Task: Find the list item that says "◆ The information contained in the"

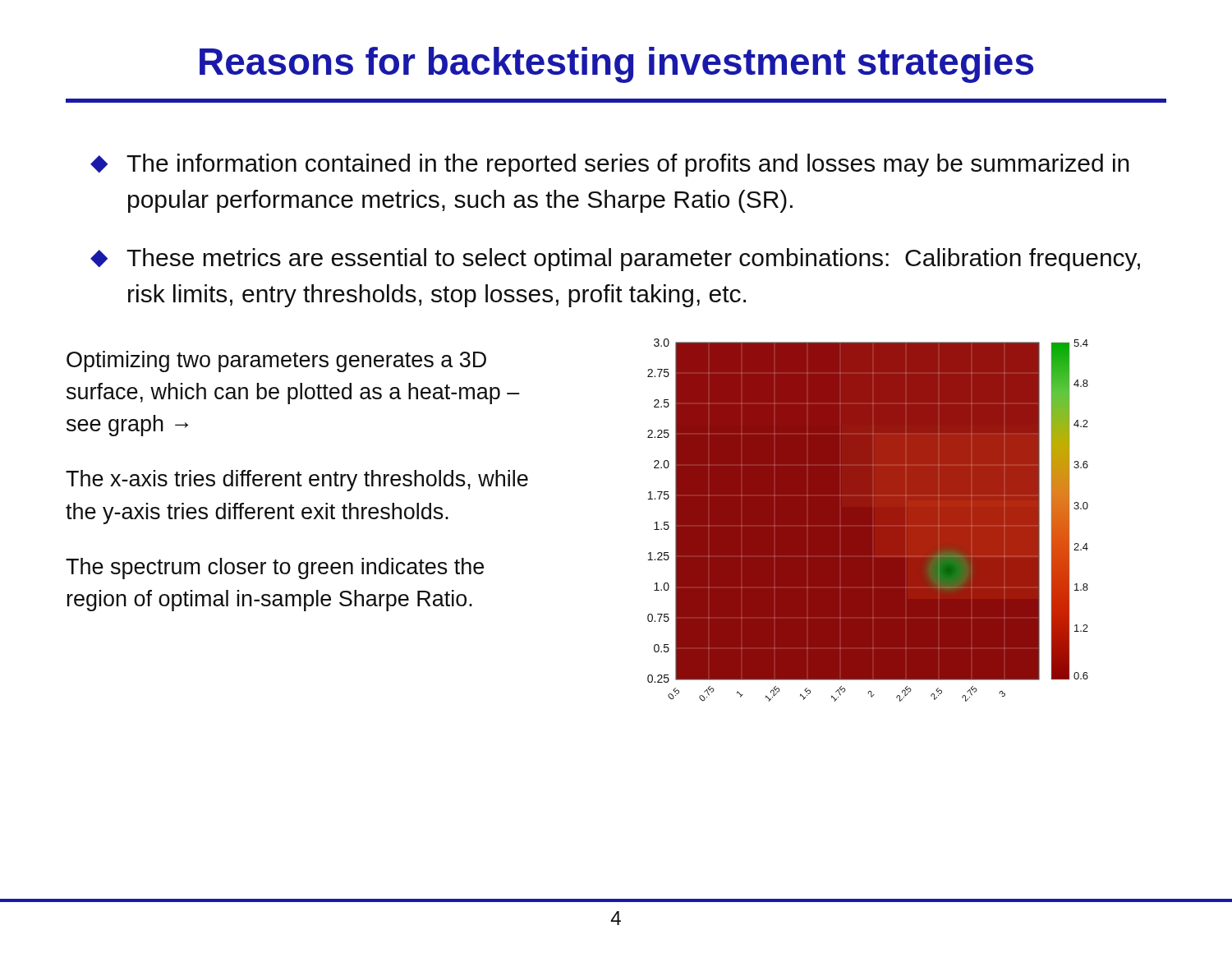Action: 628,181
